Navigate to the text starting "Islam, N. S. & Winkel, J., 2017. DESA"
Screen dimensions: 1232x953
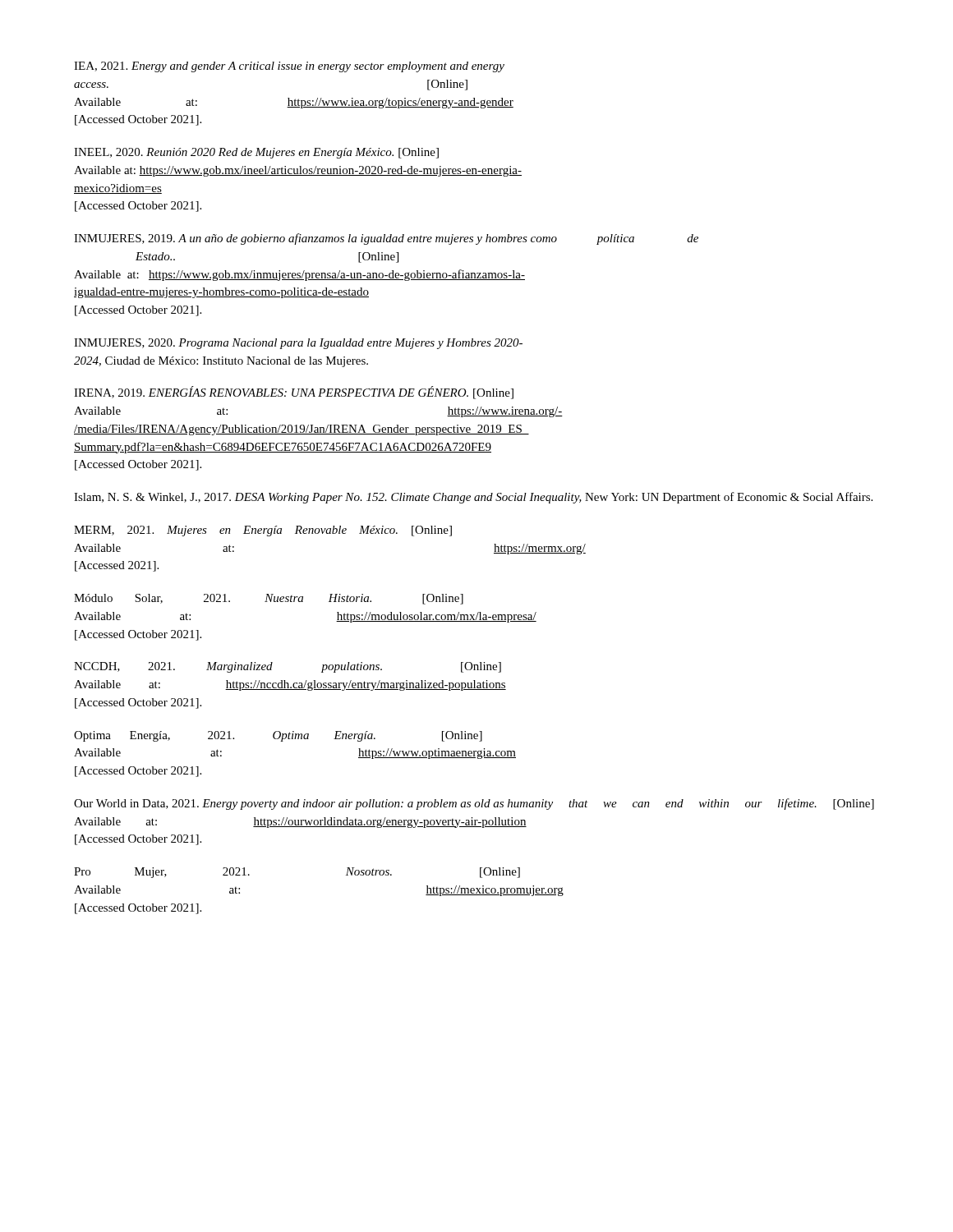coord(474,497)
